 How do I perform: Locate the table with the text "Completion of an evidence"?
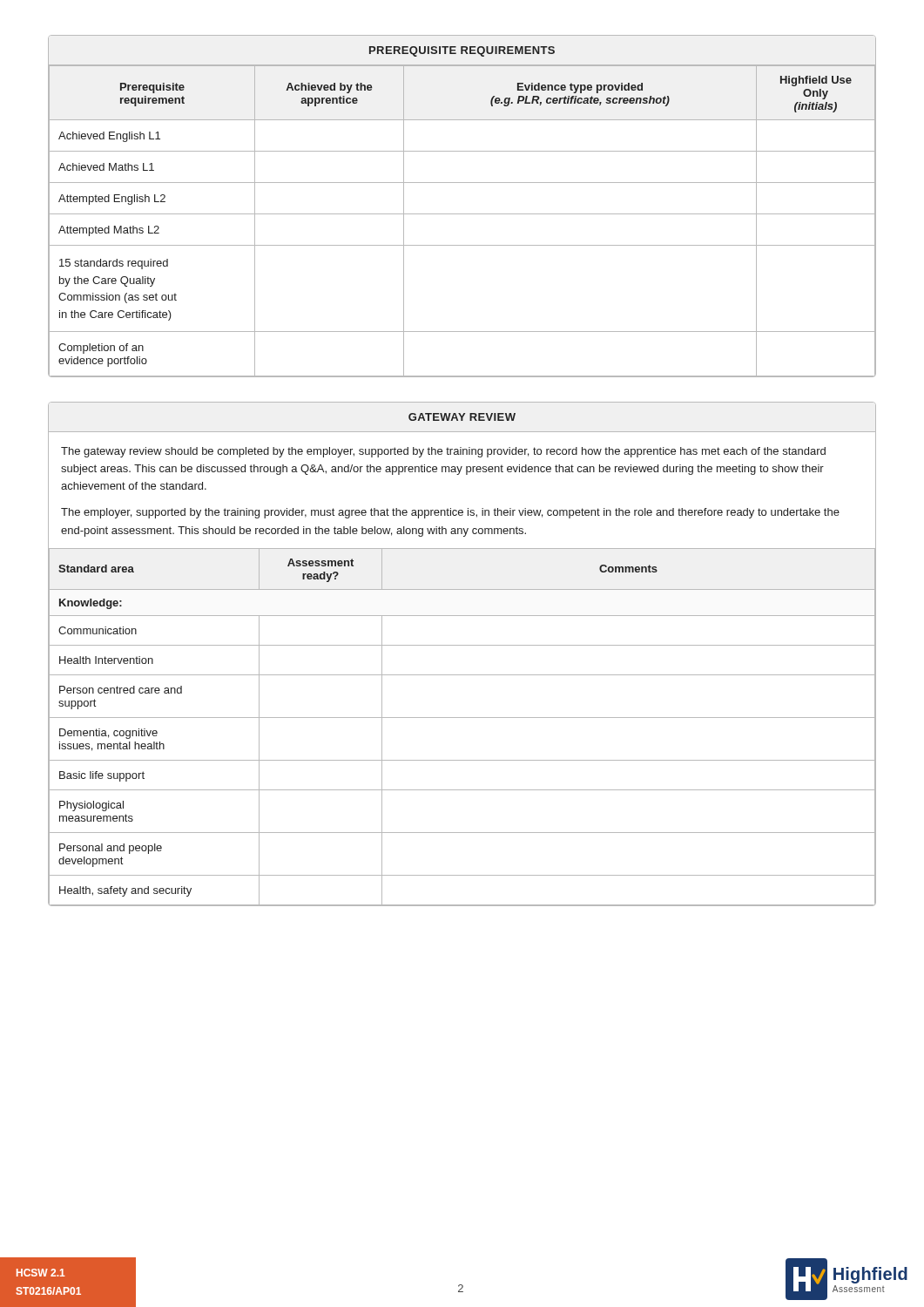[x=462, y=206]
